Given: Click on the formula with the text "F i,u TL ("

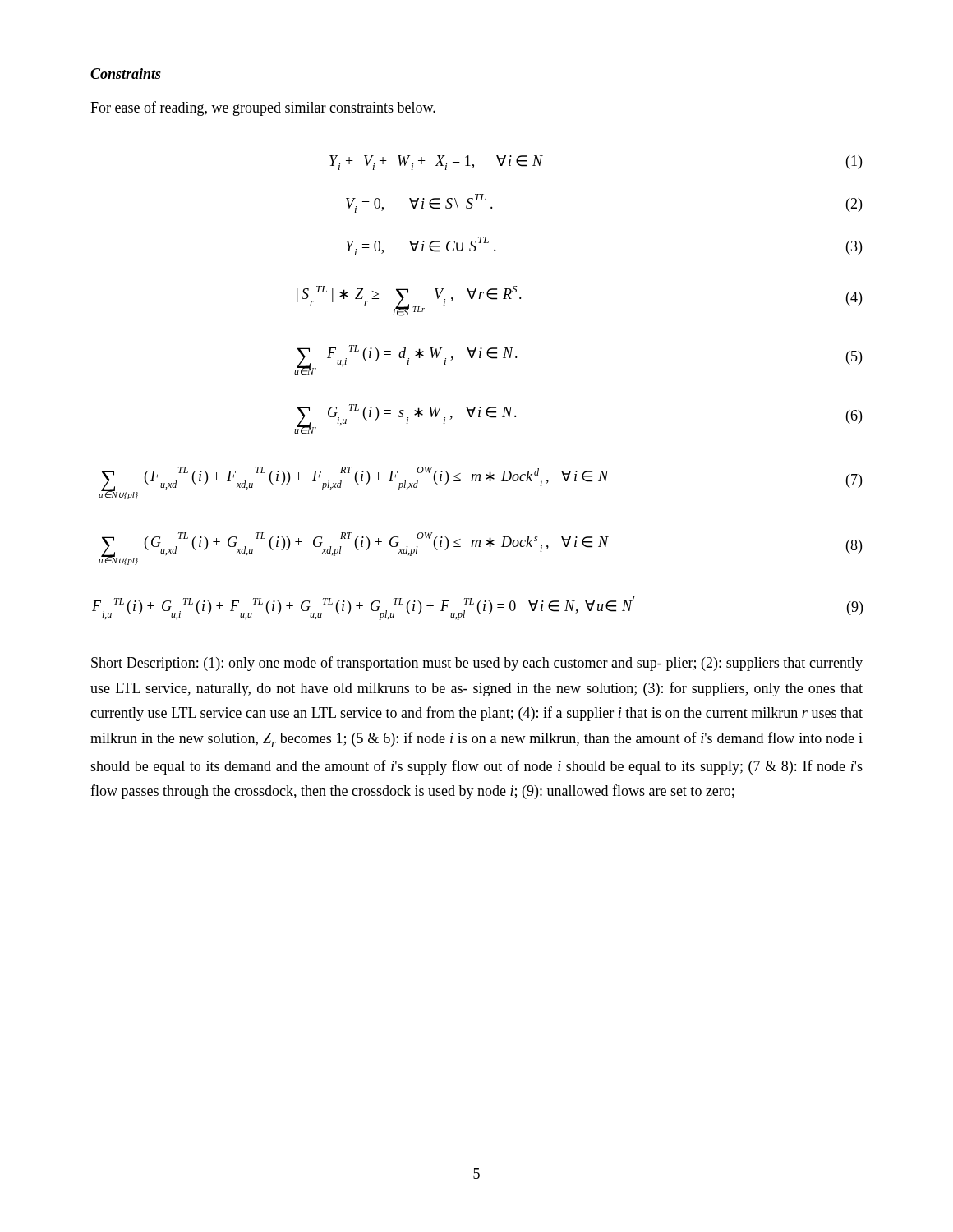Looking at the screenshot, I should pos(476,607).
